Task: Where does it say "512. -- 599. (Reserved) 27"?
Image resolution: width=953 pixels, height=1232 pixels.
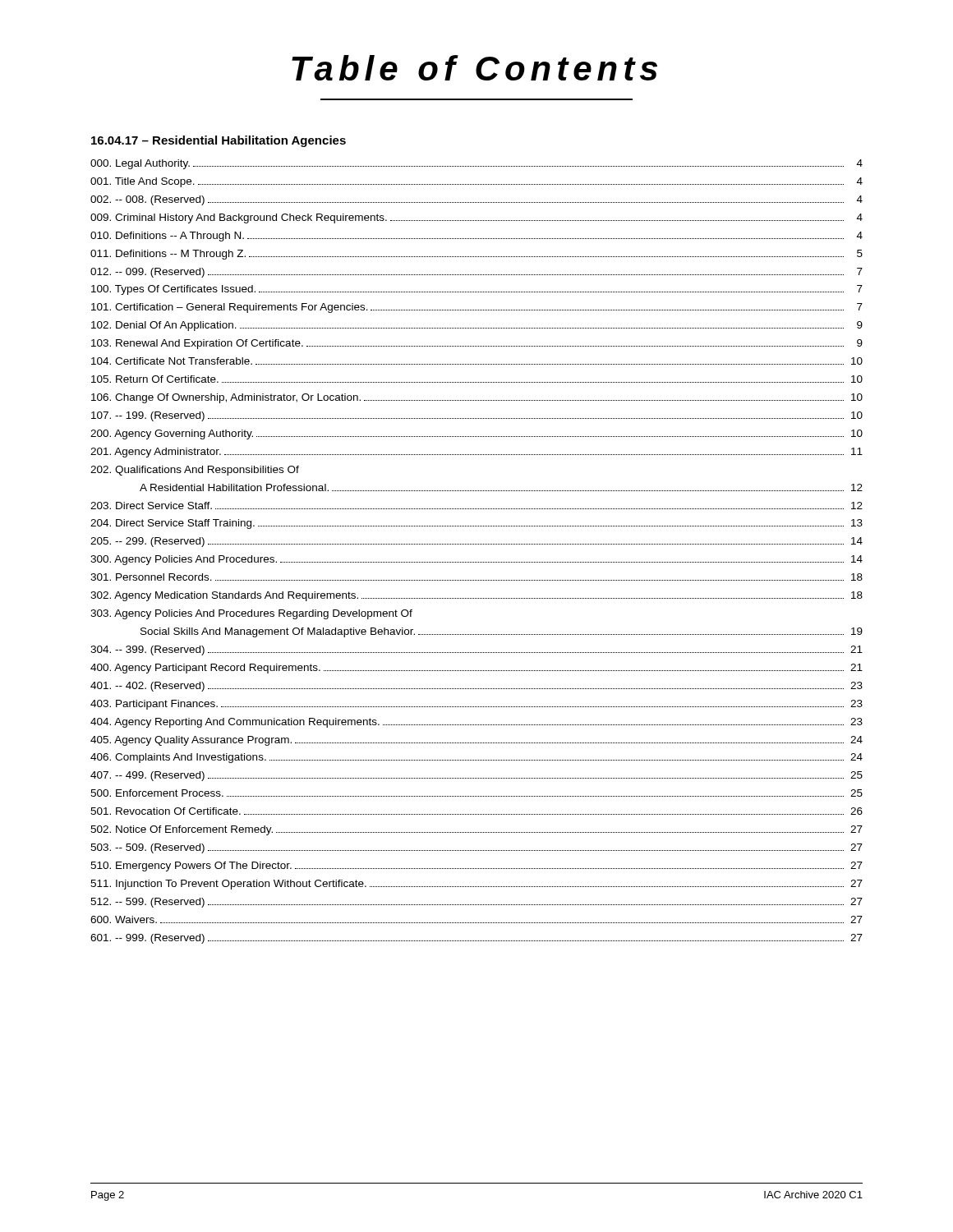Action: 476,902
